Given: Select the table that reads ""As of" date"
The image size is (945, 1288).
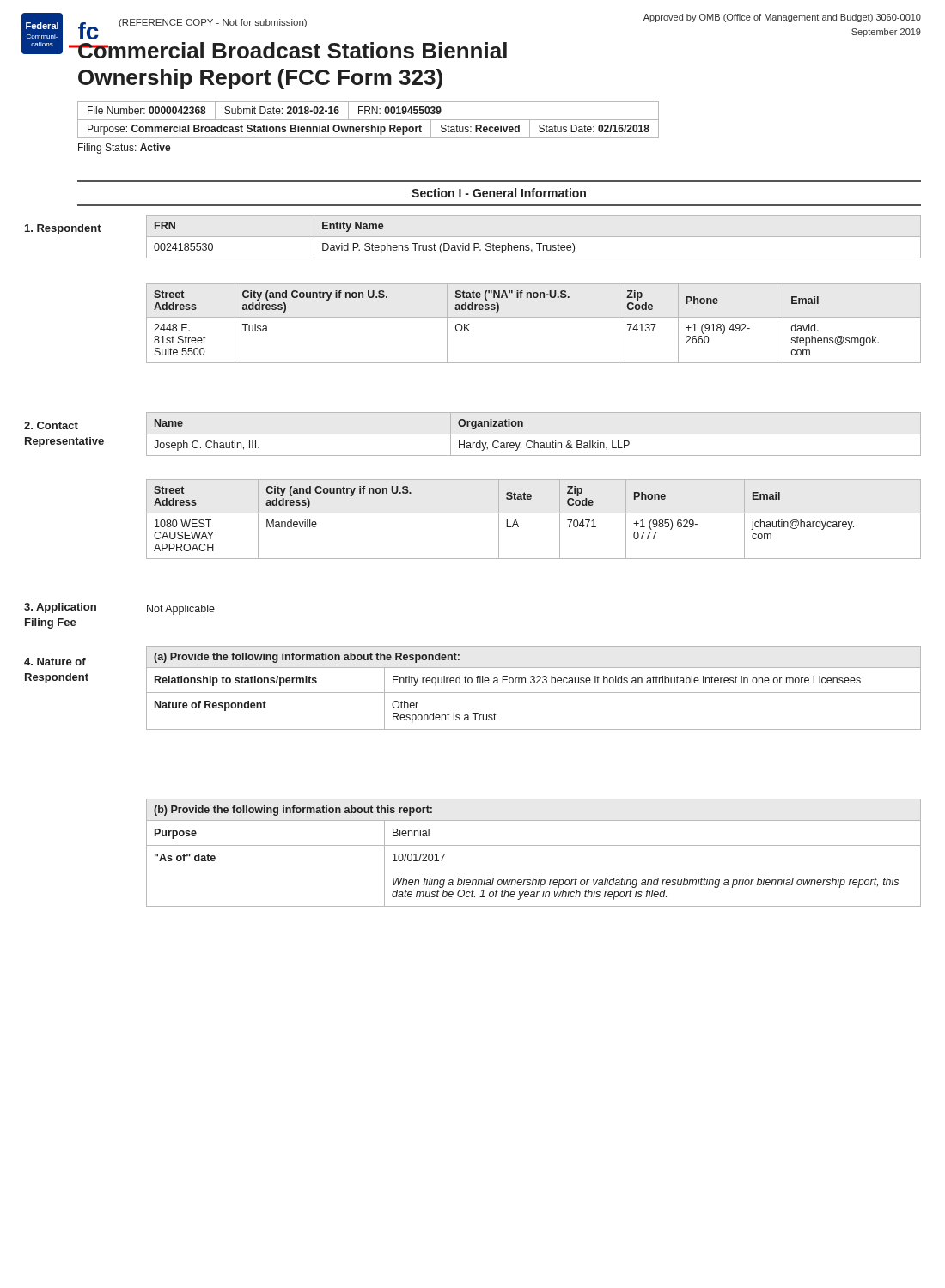Looking at the screenshot, I should (x=533, y=853).
